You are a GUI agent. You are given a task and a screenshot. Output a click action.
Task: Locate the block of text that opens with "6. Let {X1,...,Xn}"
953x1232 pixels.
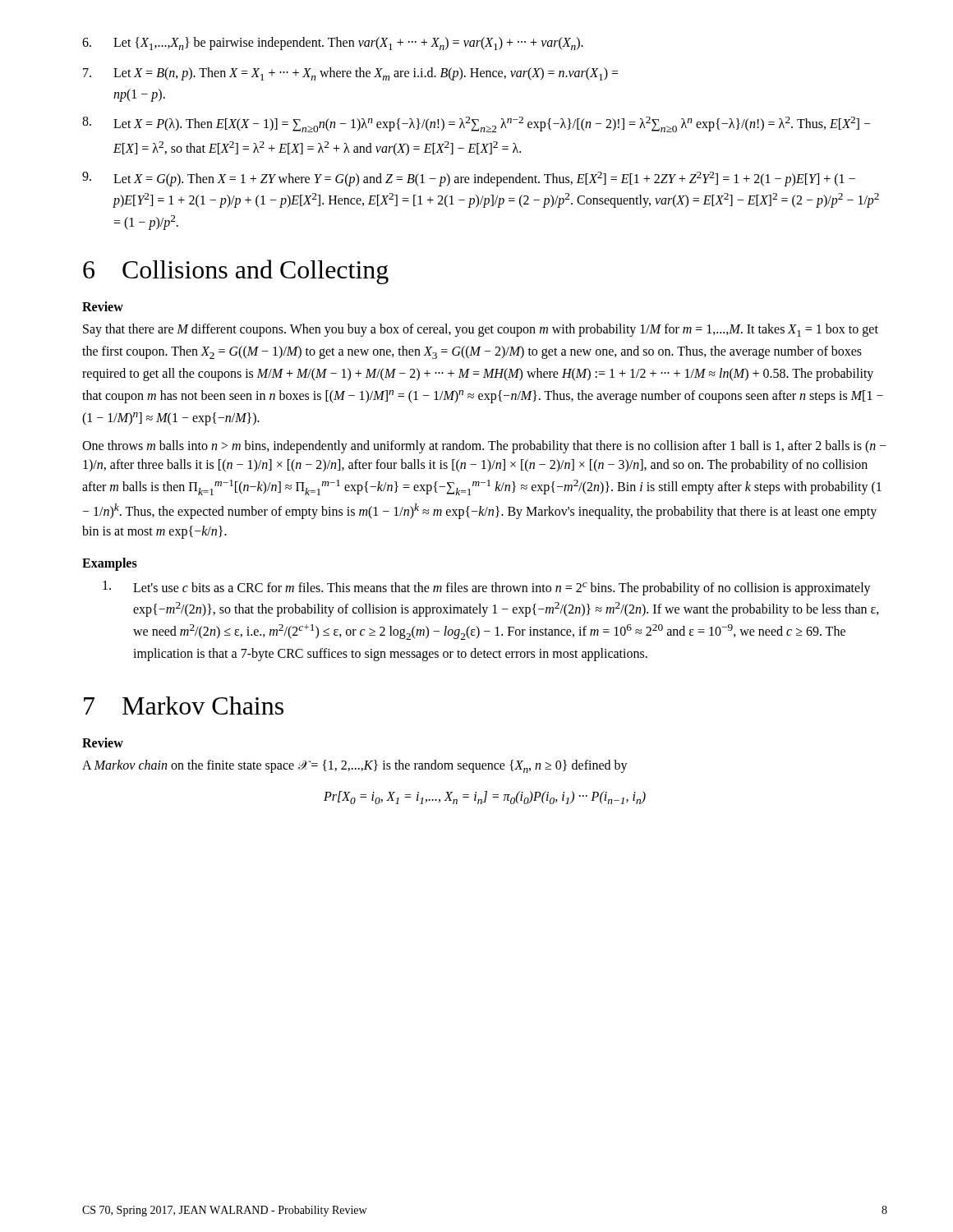[485, 44]
